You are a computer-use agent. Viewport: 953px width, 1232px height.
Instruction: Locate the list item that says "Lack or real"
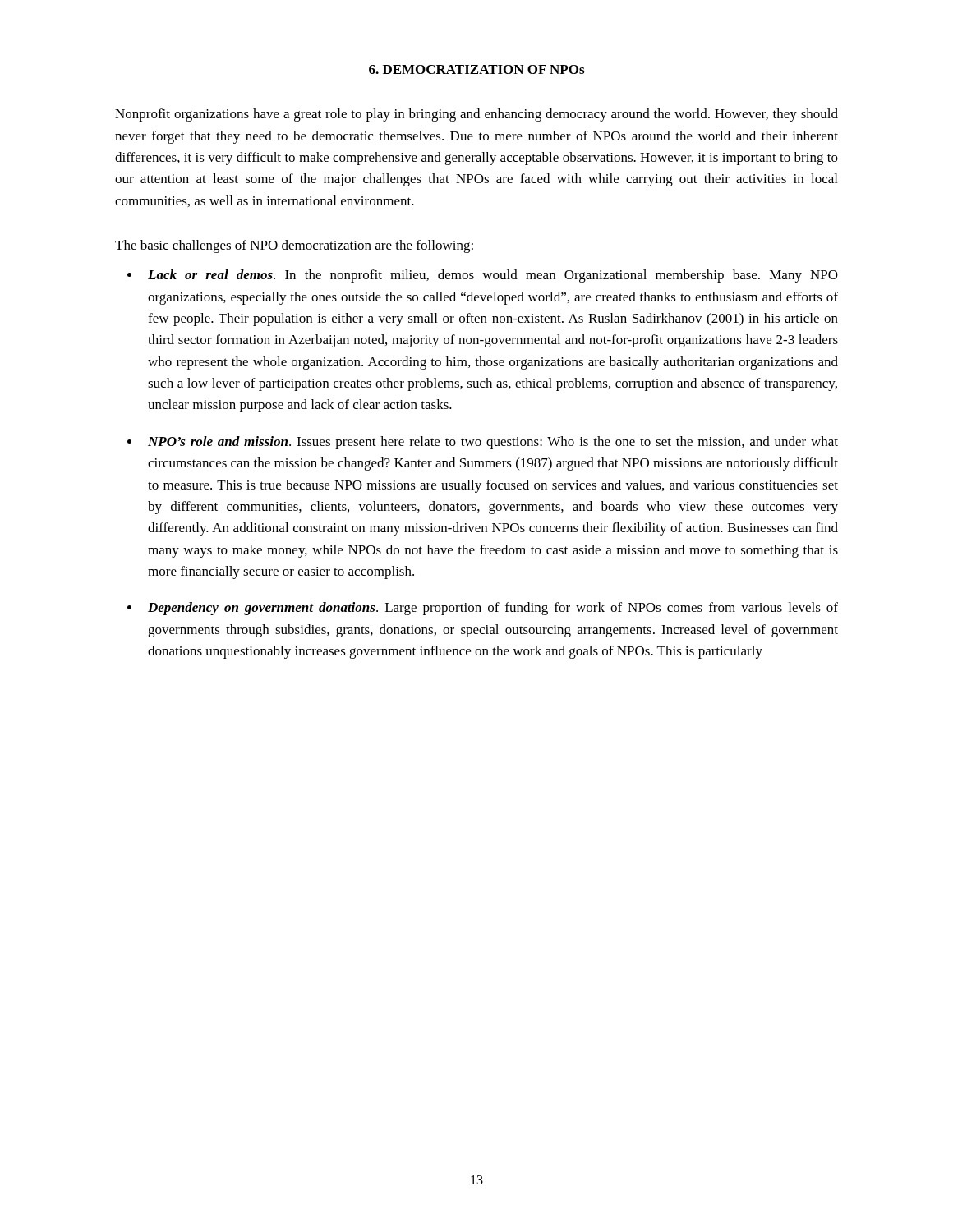(x=493, y=340)
